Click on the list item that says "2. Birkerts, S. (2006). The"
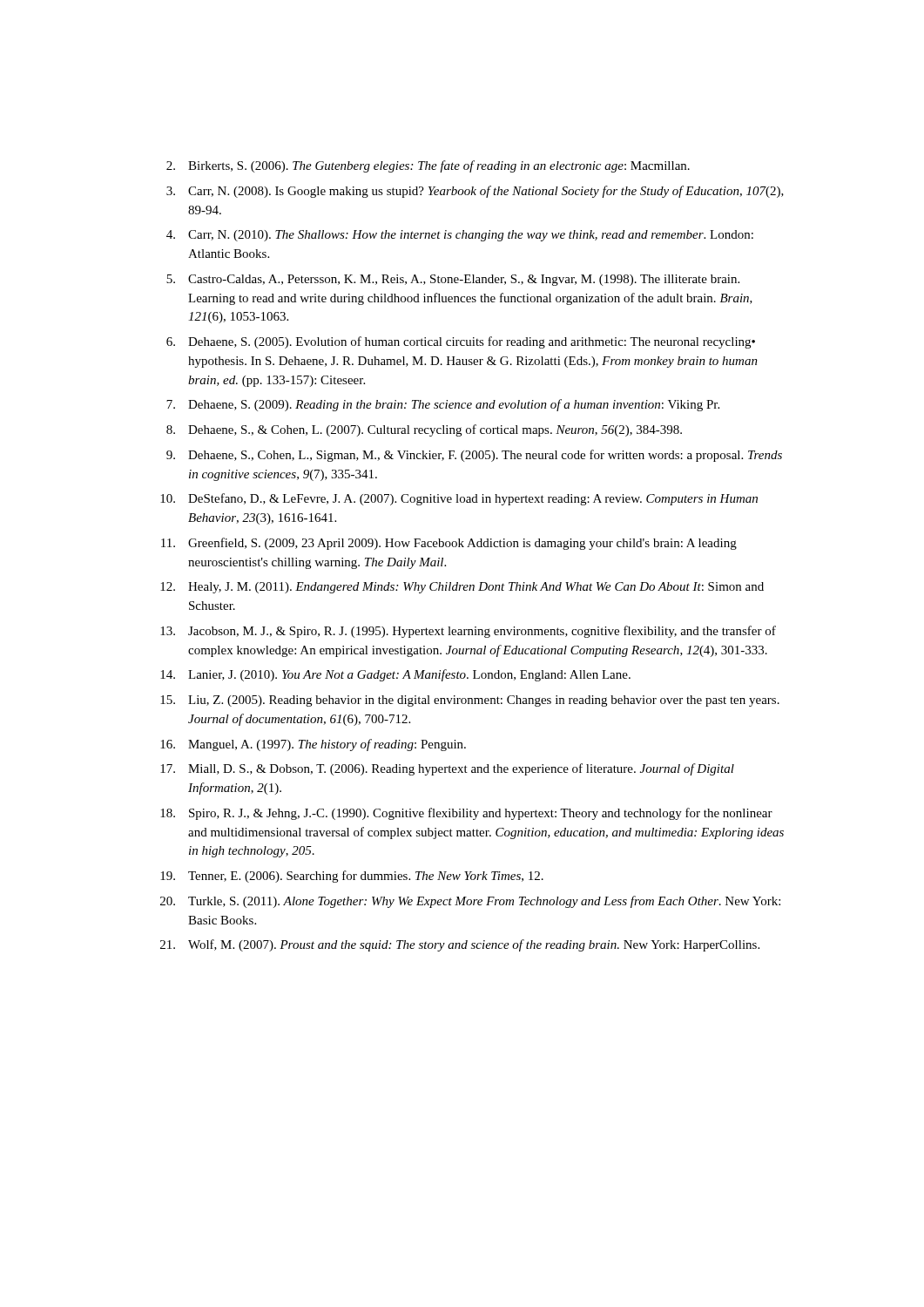 pyautogui.click(x=462, y=166)
